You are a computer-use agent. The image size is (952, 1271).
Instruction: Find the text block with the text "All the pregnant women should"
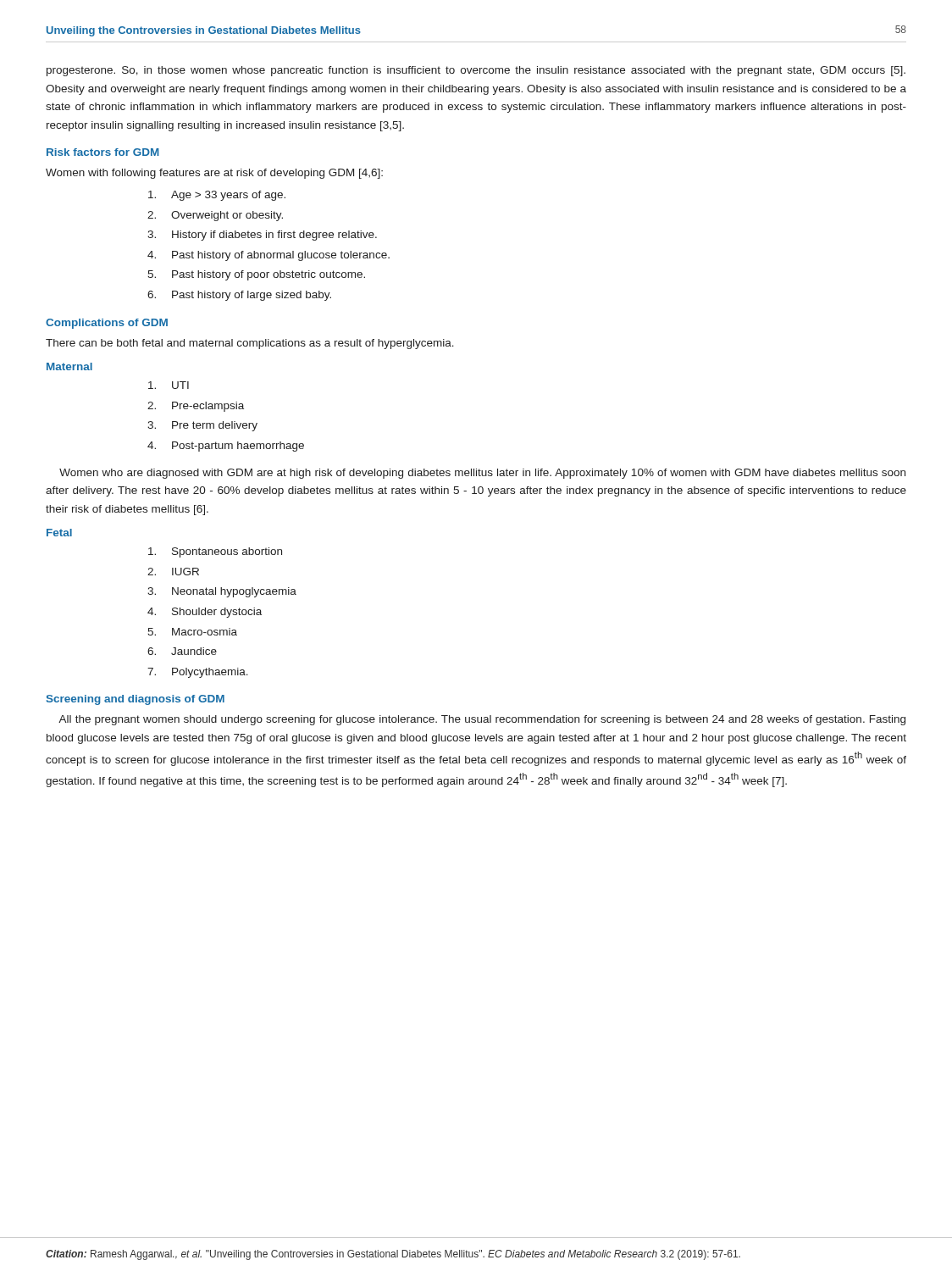[476, 750]
